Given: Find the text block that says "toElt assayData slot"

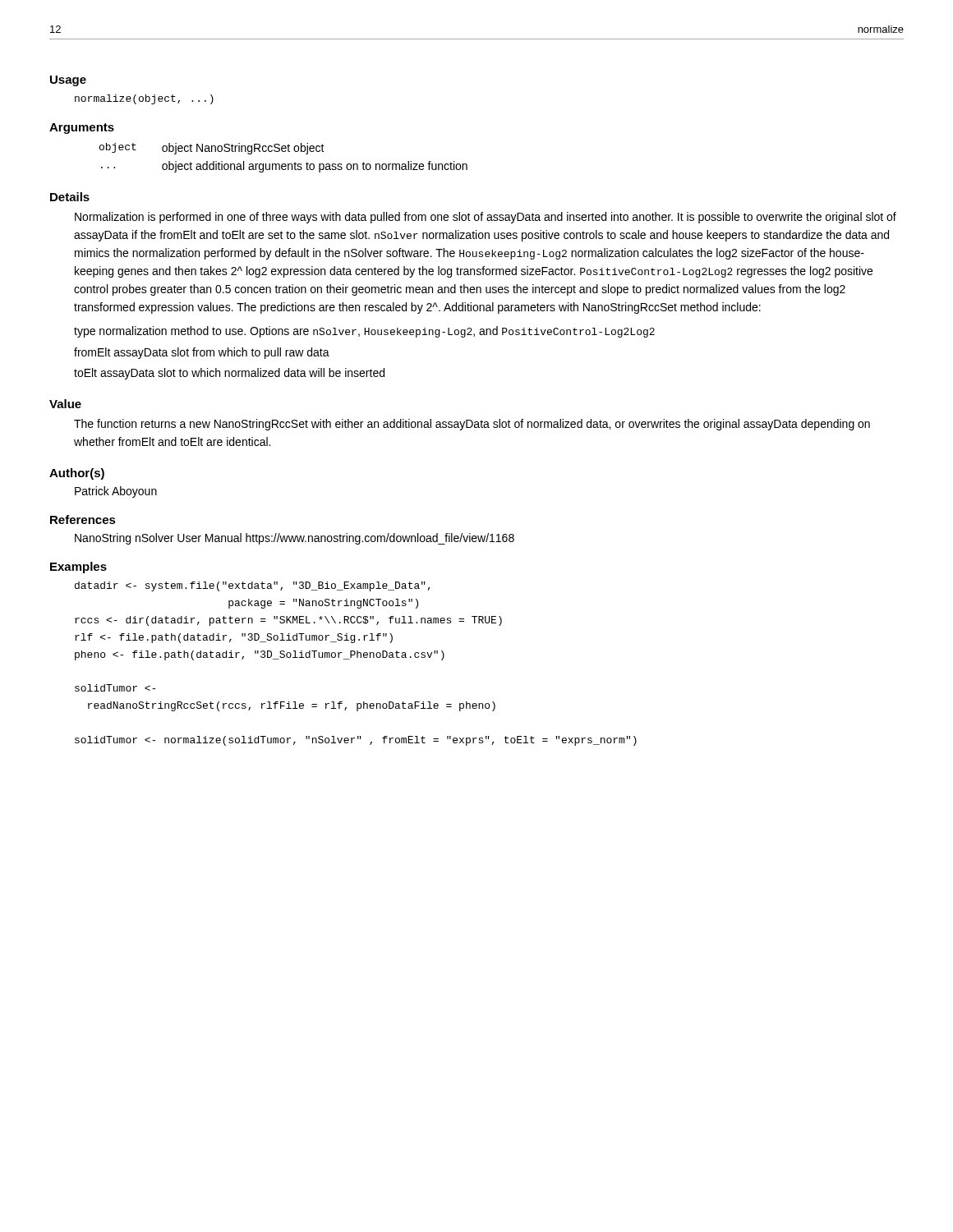Looking at the screenshot, I should 230,373.
